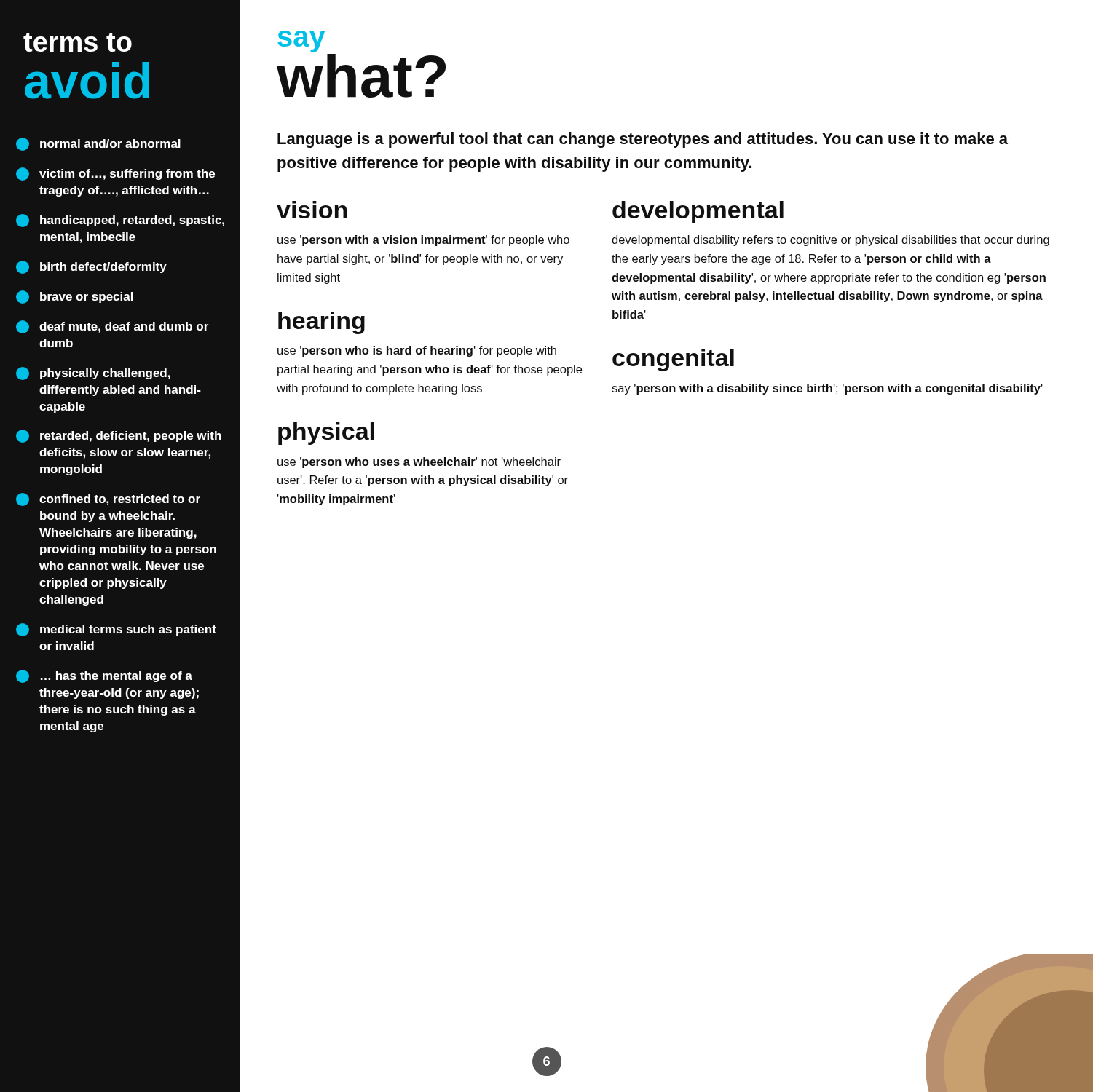
Task: Click on the list item containing "physically challenged, differently abled and handi-capable"
Action: pos(122,390)
